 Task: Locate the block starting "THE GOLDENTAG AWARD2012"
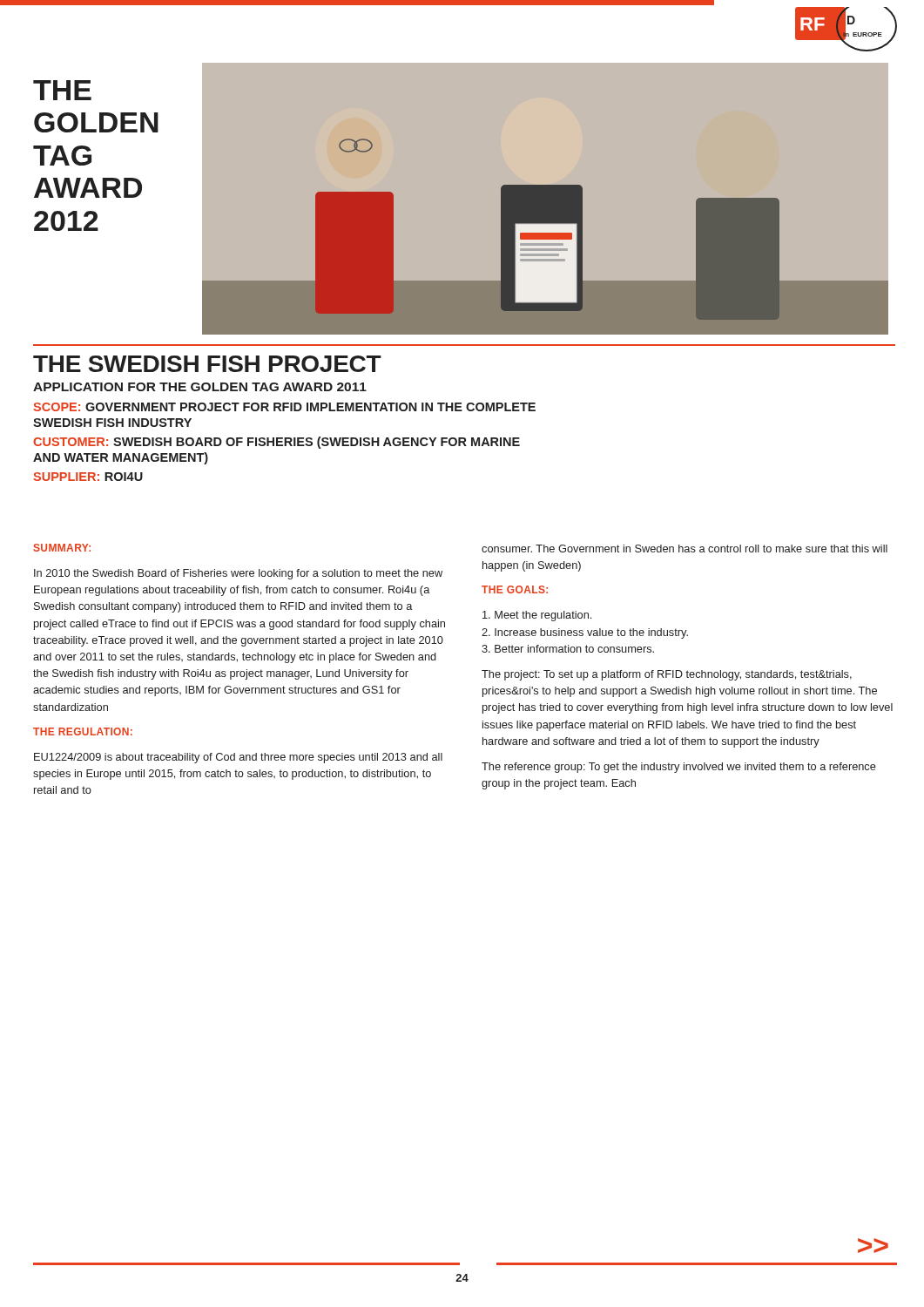(62, 90)
